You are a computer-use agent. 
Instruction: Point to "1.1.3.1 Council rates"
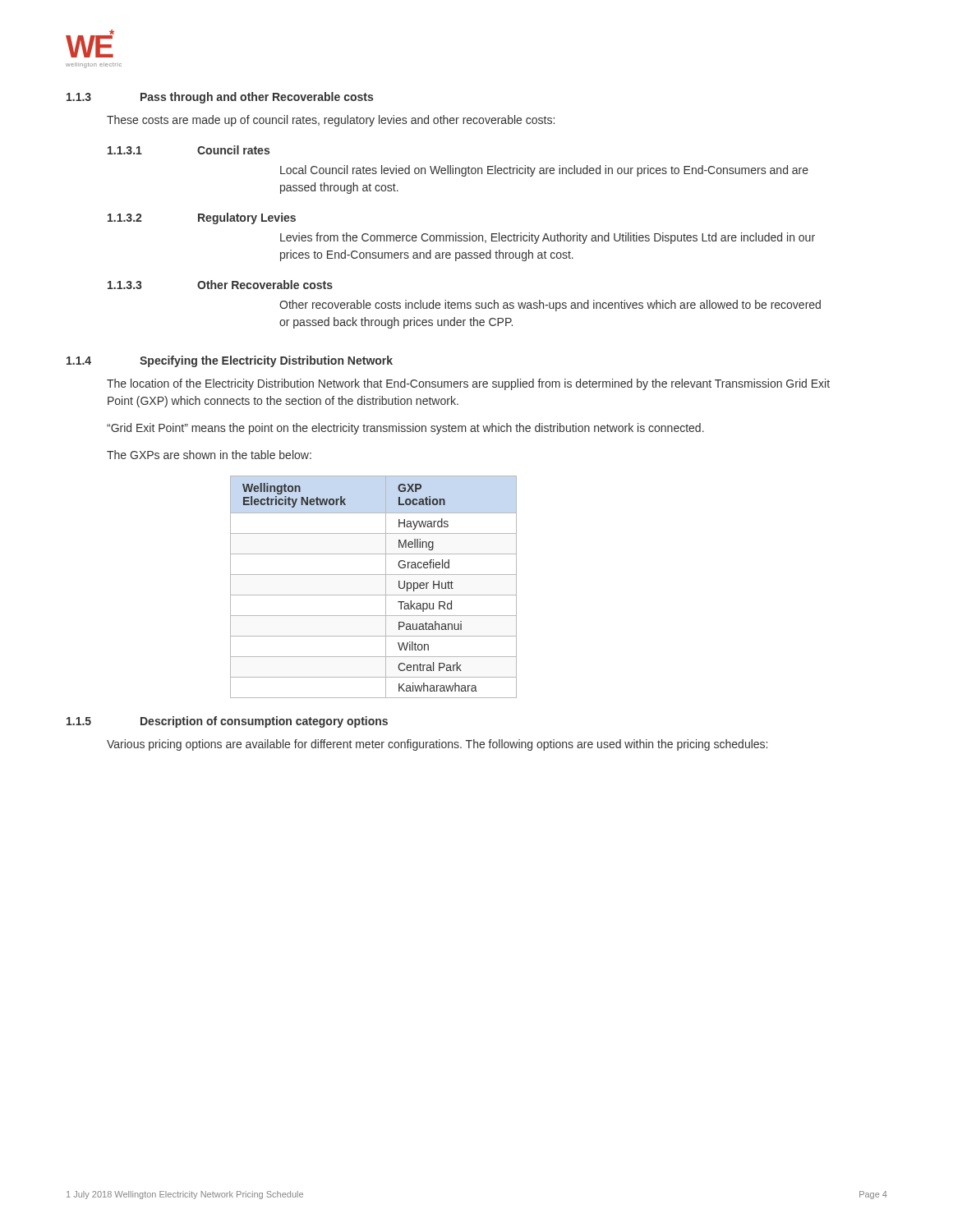click(188, 150)
